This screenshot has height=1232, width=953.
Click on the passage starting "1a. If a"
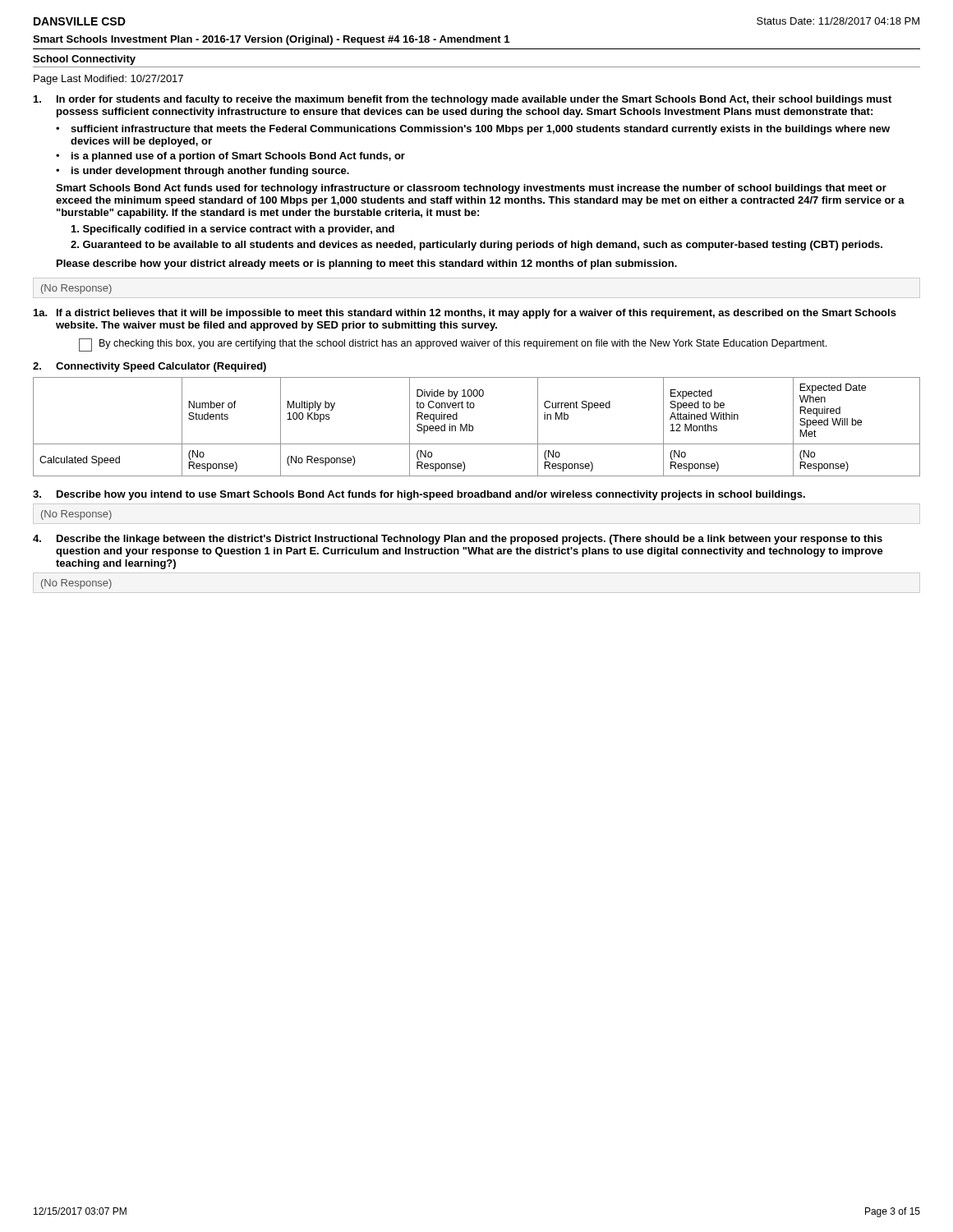476,319
